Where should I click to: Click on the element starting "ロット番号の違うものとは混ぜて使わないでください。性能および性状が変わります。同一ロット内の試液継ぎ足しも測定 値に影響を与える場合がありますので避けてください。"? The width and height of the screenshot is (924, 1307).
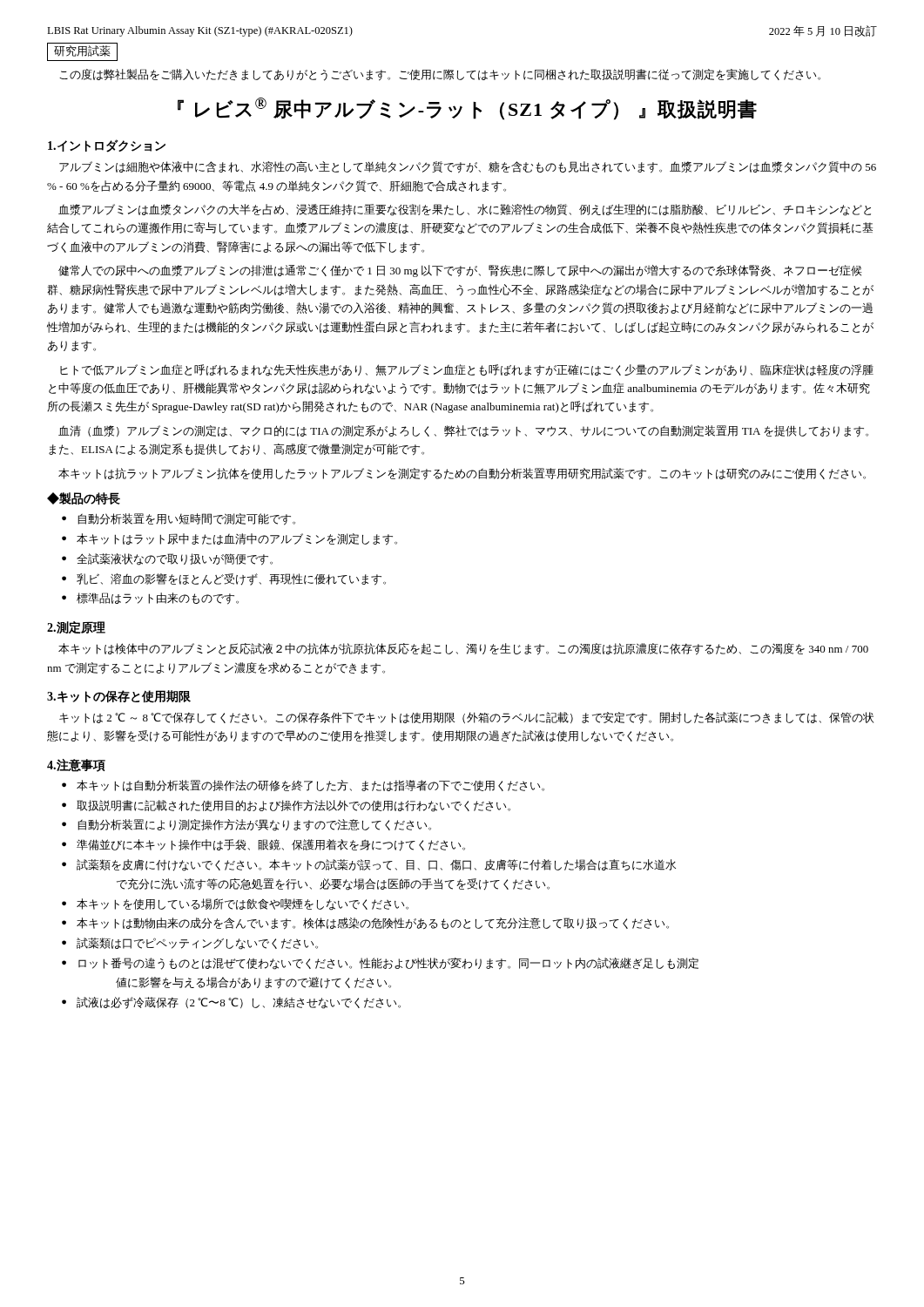click(388, 973)
